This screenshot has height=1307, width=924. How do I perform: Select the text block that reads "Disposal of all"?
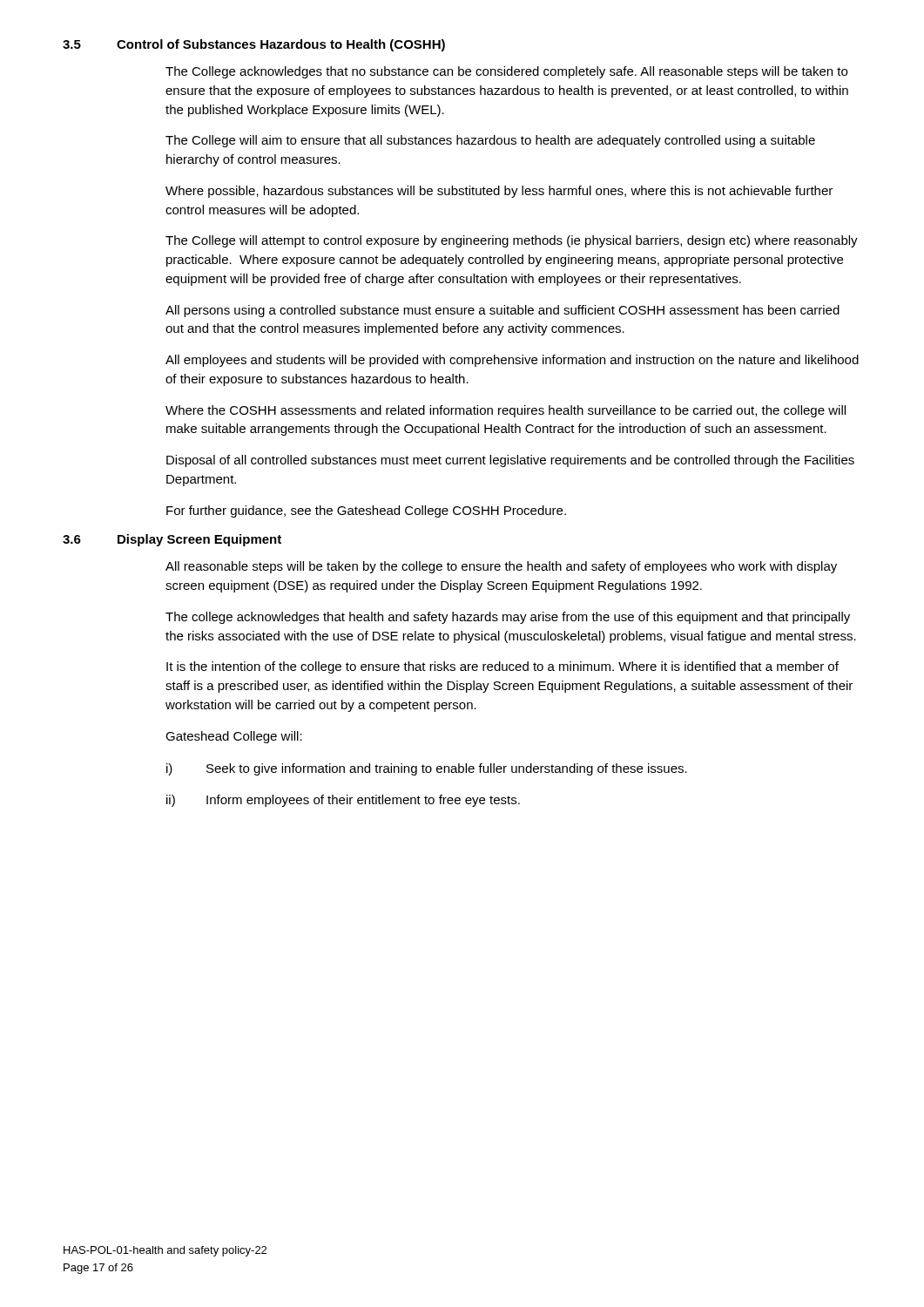(x=510, y=469)
